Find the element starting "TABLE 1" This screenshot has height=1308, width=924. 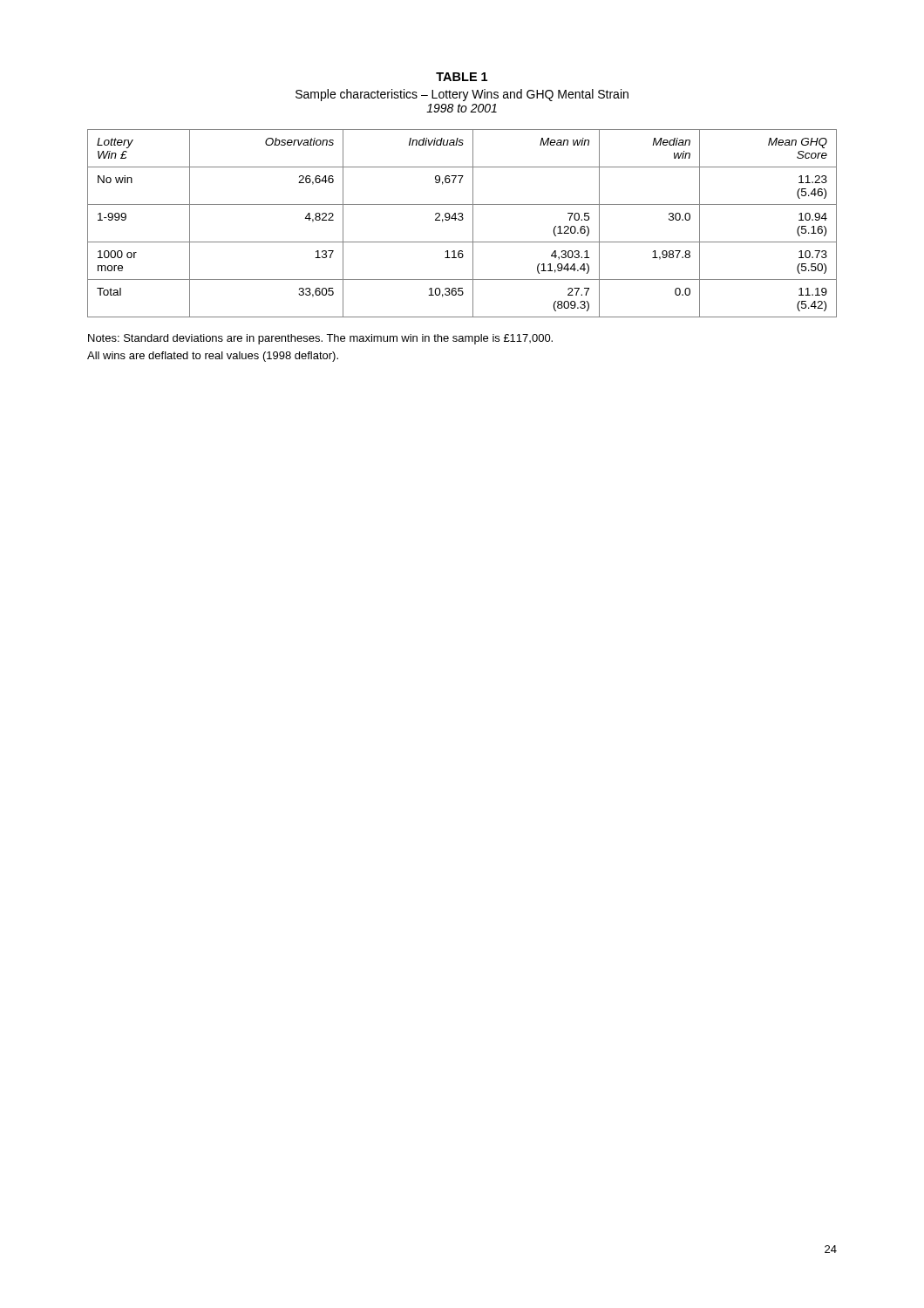click(x=462, y=77)
